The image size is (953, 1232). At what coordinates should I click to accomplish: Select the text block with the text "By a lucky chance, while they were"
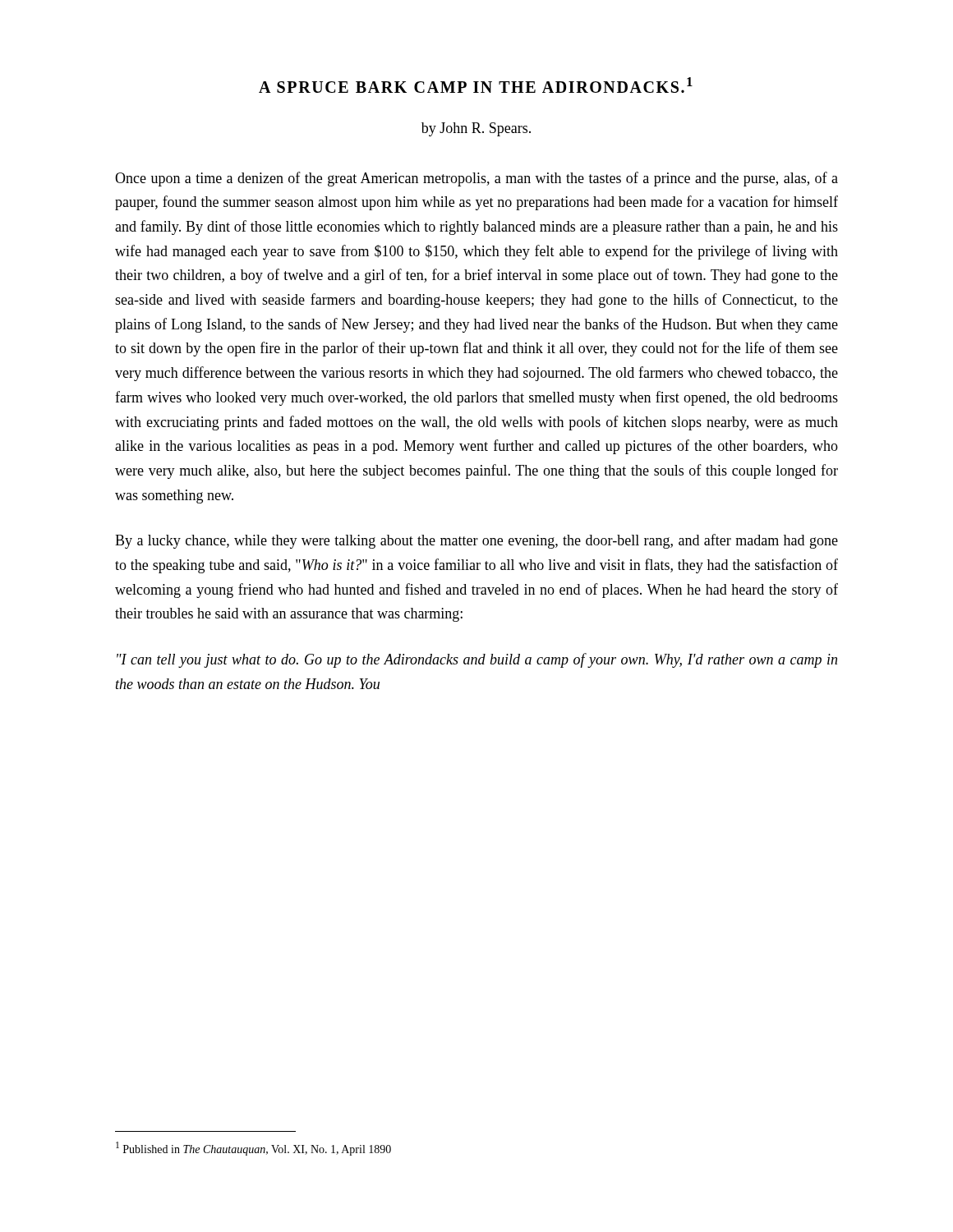coord(476,577)
